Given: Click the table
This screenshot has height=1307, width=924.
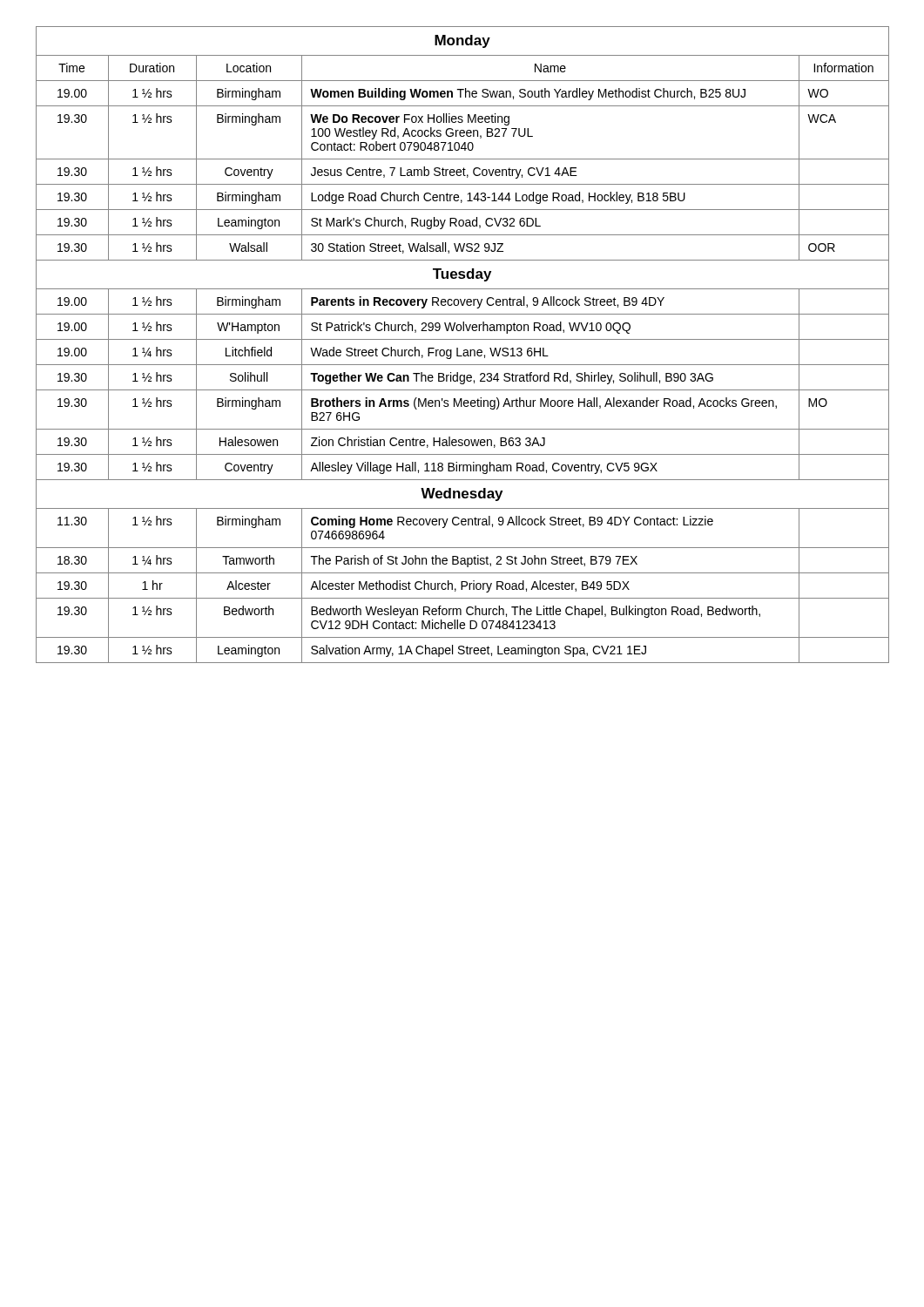Looking at the screenshot, I should click(x=462, y=345).
